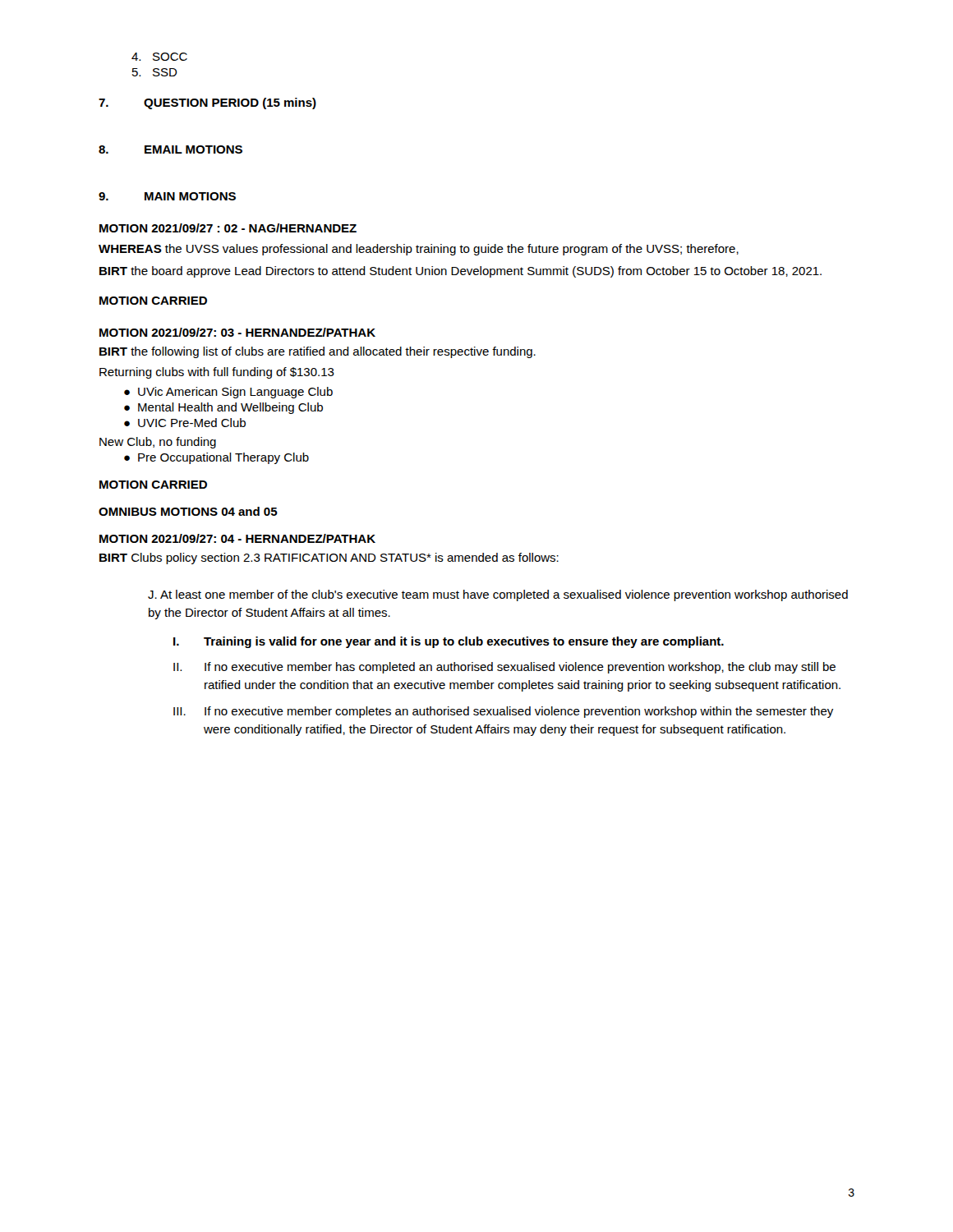Navigate to the text block starting "9. MAIN MOTIONS"
The image size is (953, 1232).
point(167,196)
